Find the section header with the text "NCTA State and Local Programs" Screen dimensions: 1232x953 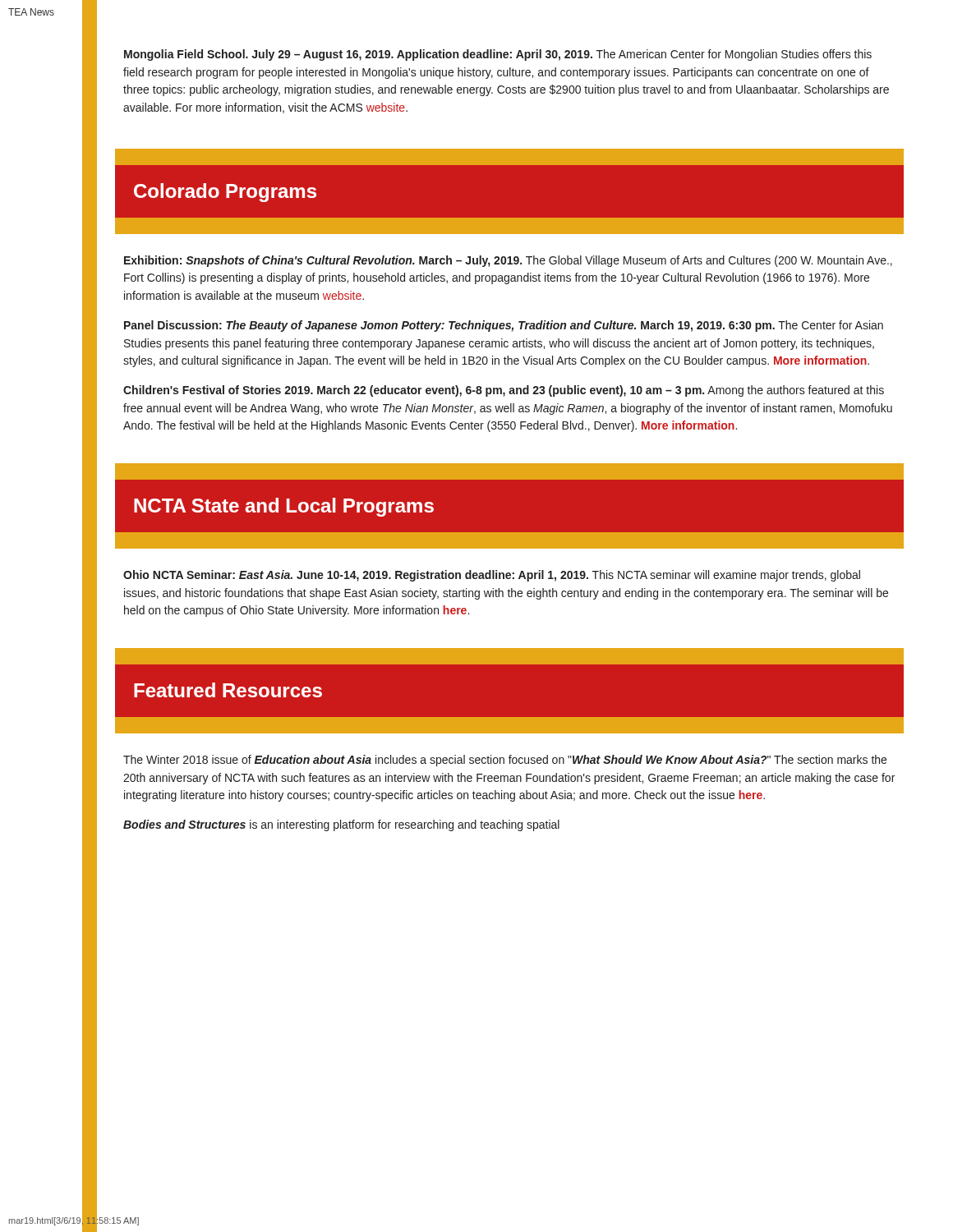(x=284, y=507)
